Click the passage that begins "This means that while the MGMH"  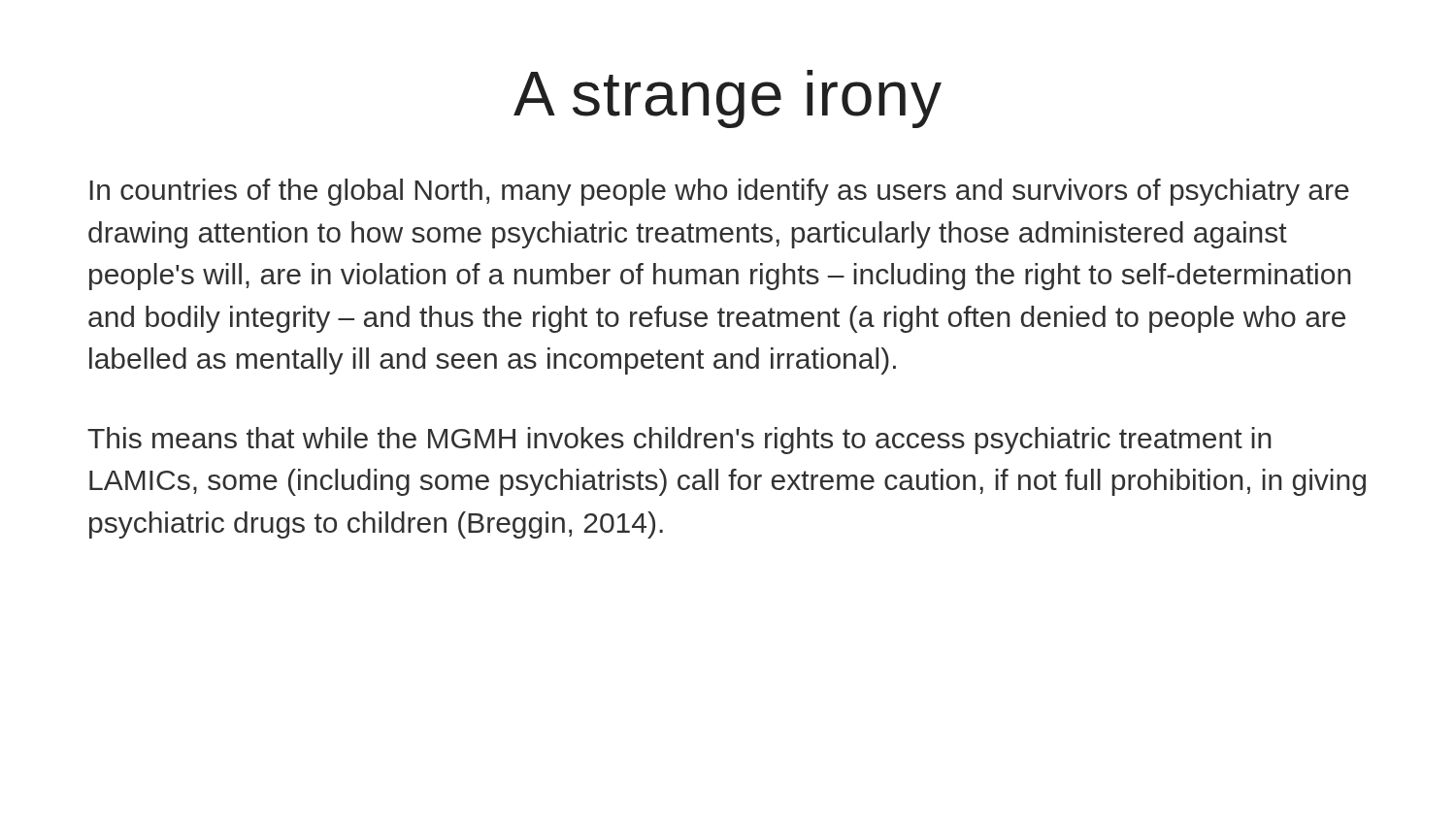click(x=727, y=480)
